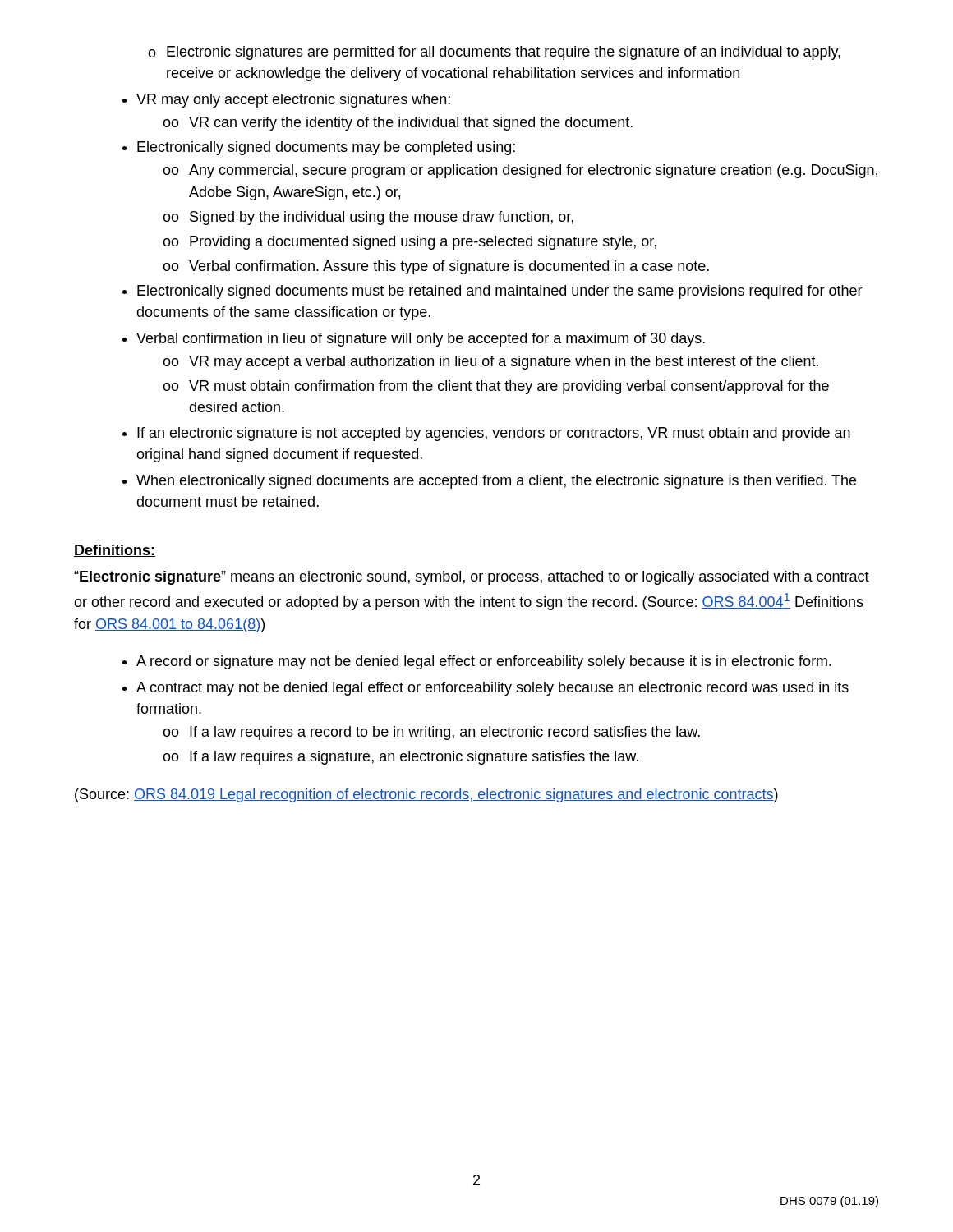Find the list item containing "VR may only accept electronic signatures when:"
The width and height of the screenshot is (953, 1232).
(499, 111)
